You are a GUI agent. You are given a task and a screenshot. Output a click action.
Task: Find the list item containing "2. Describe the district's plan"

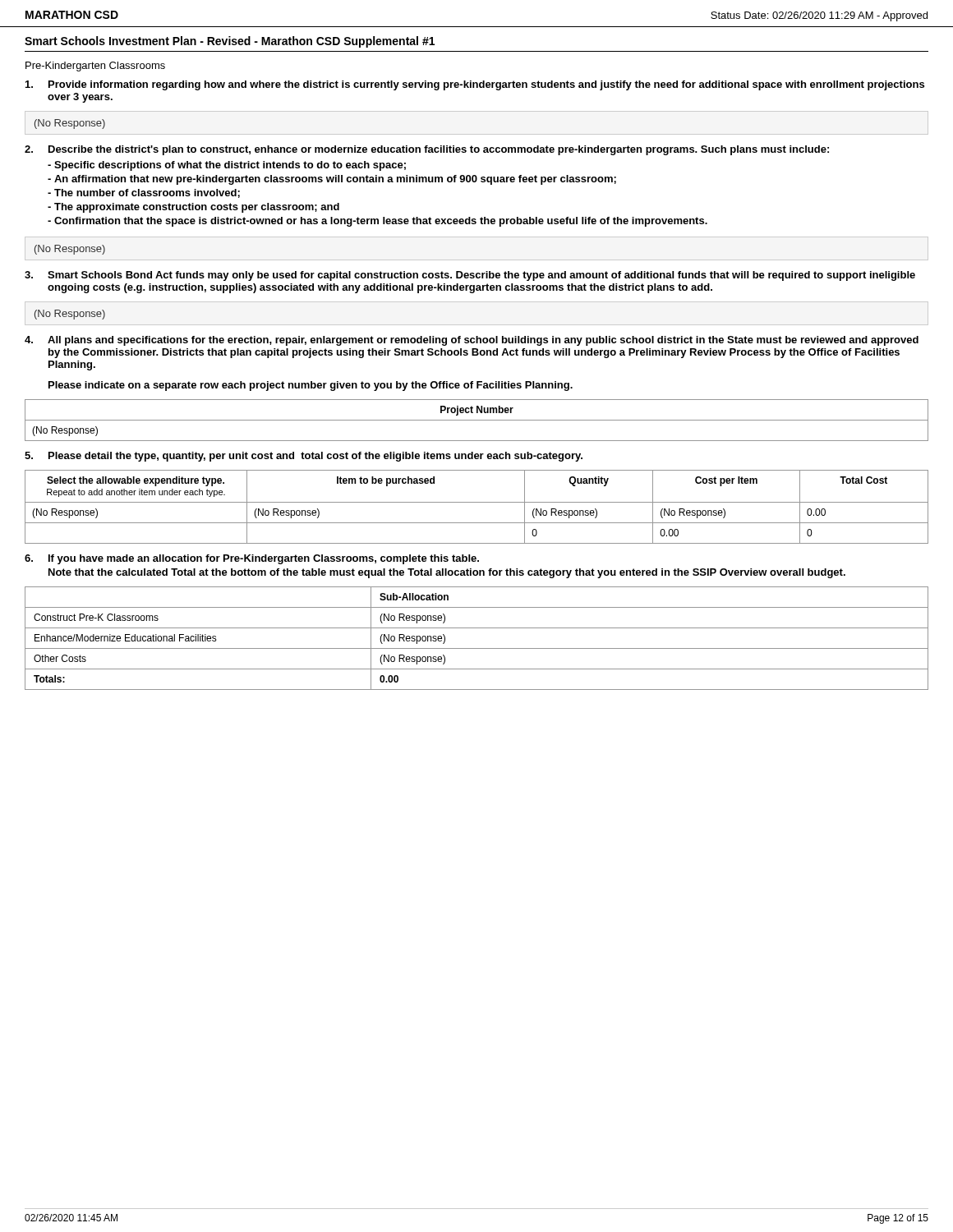coord(476,186)
